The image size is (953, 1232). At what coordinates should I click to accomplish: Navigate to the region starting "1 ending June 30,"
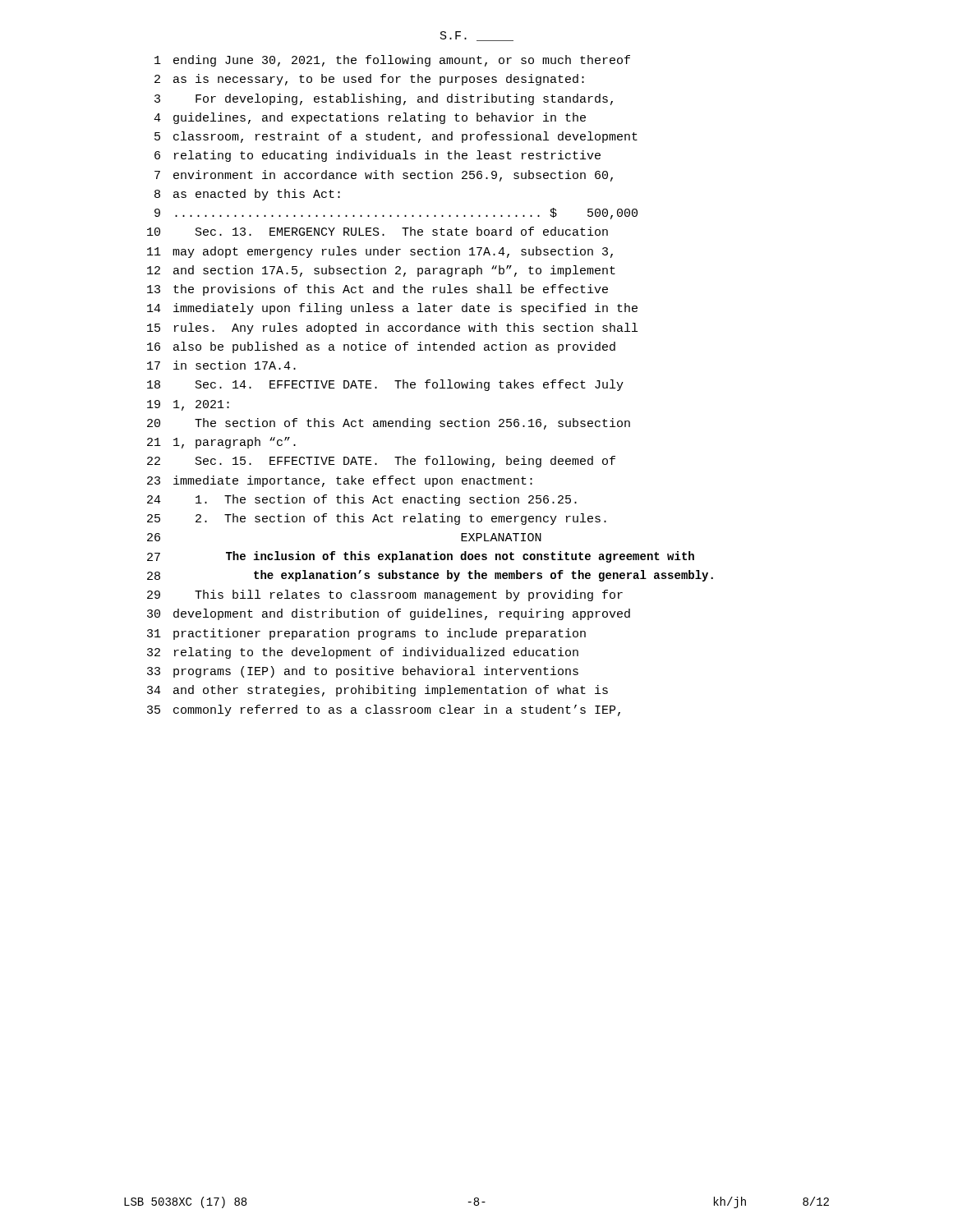(x=476, y=386)
